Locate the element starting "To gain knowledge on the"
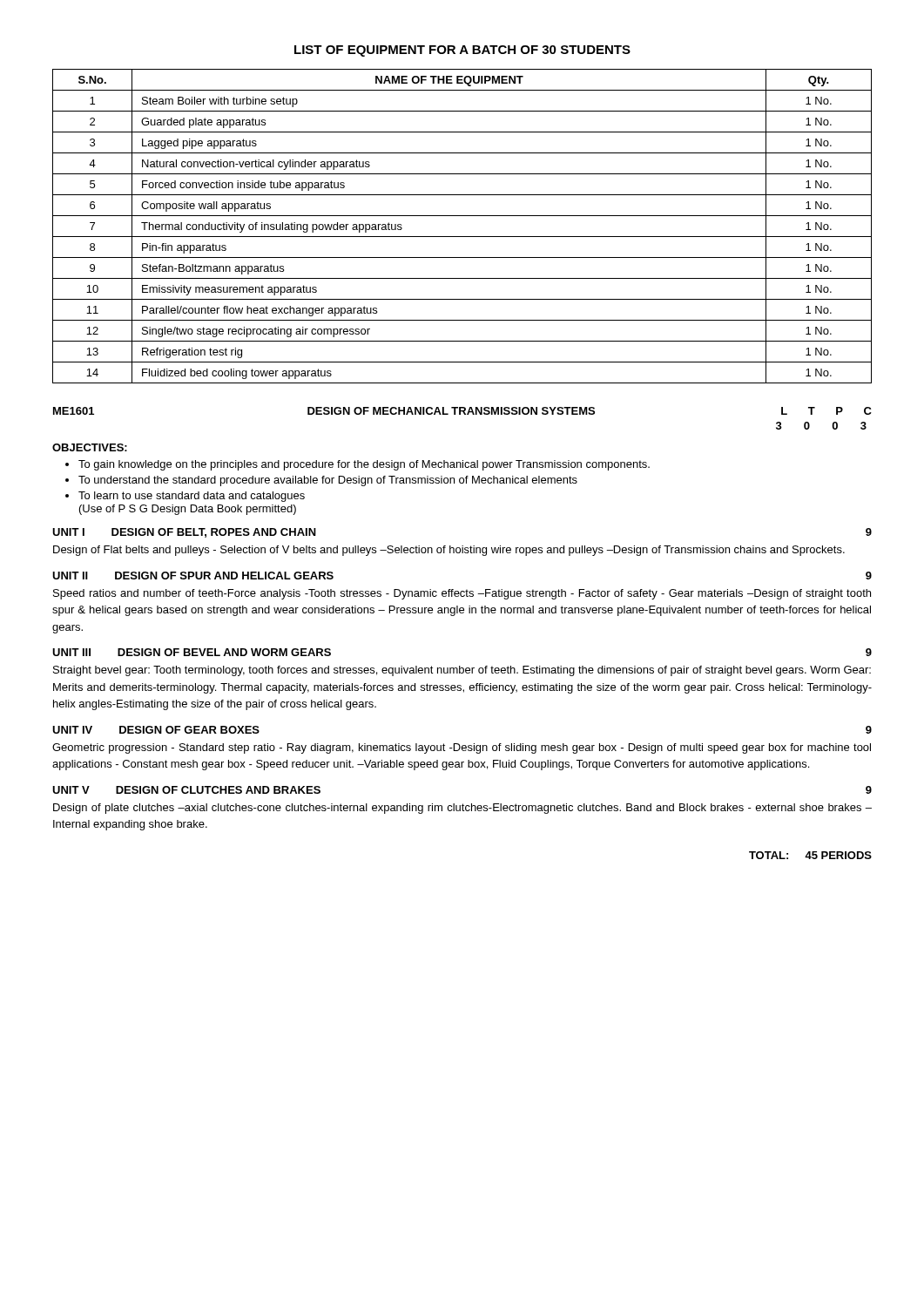This screenshot has width=924, height=1307. point(364,464)
